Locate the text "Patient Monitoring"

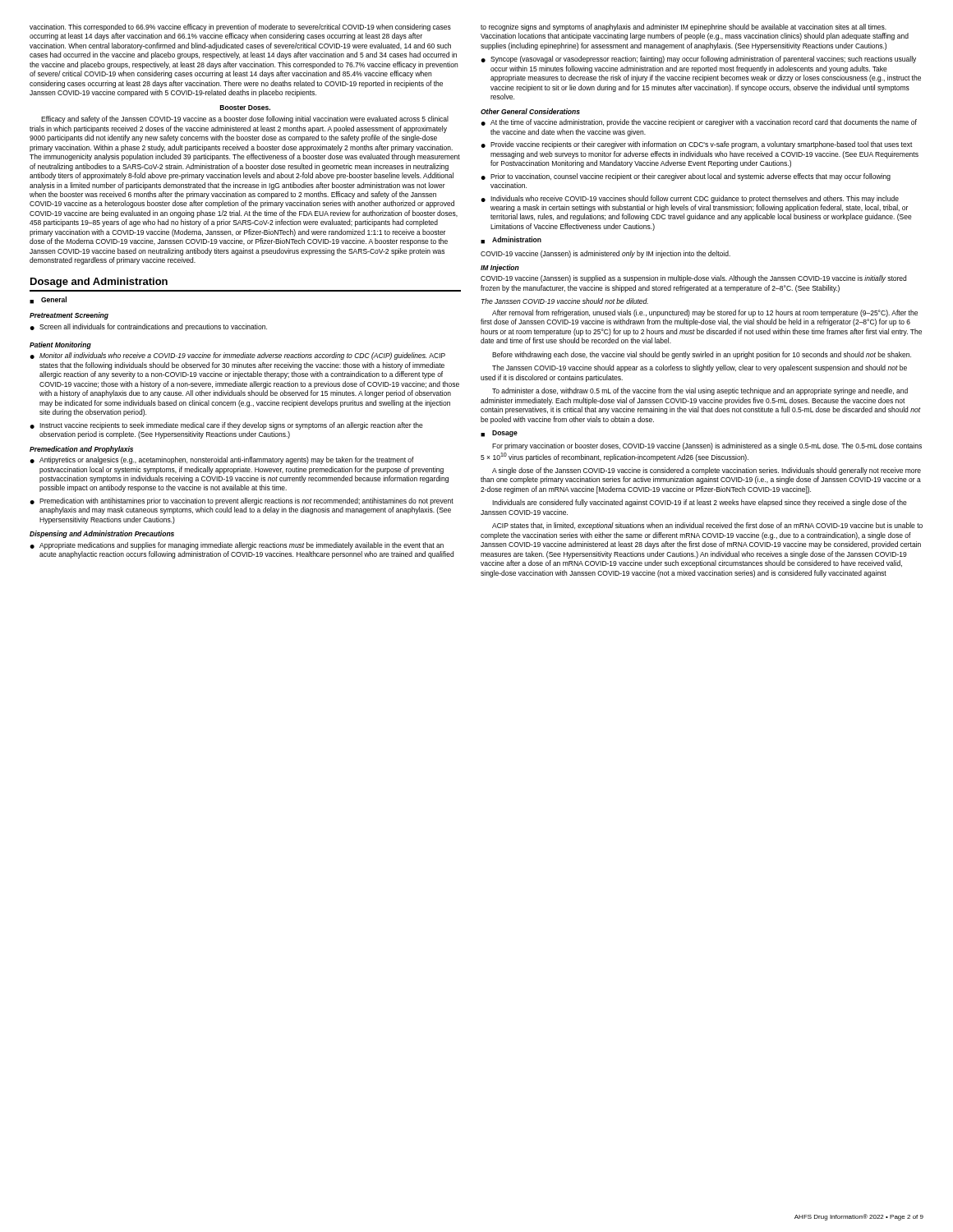tap(245, 345)
